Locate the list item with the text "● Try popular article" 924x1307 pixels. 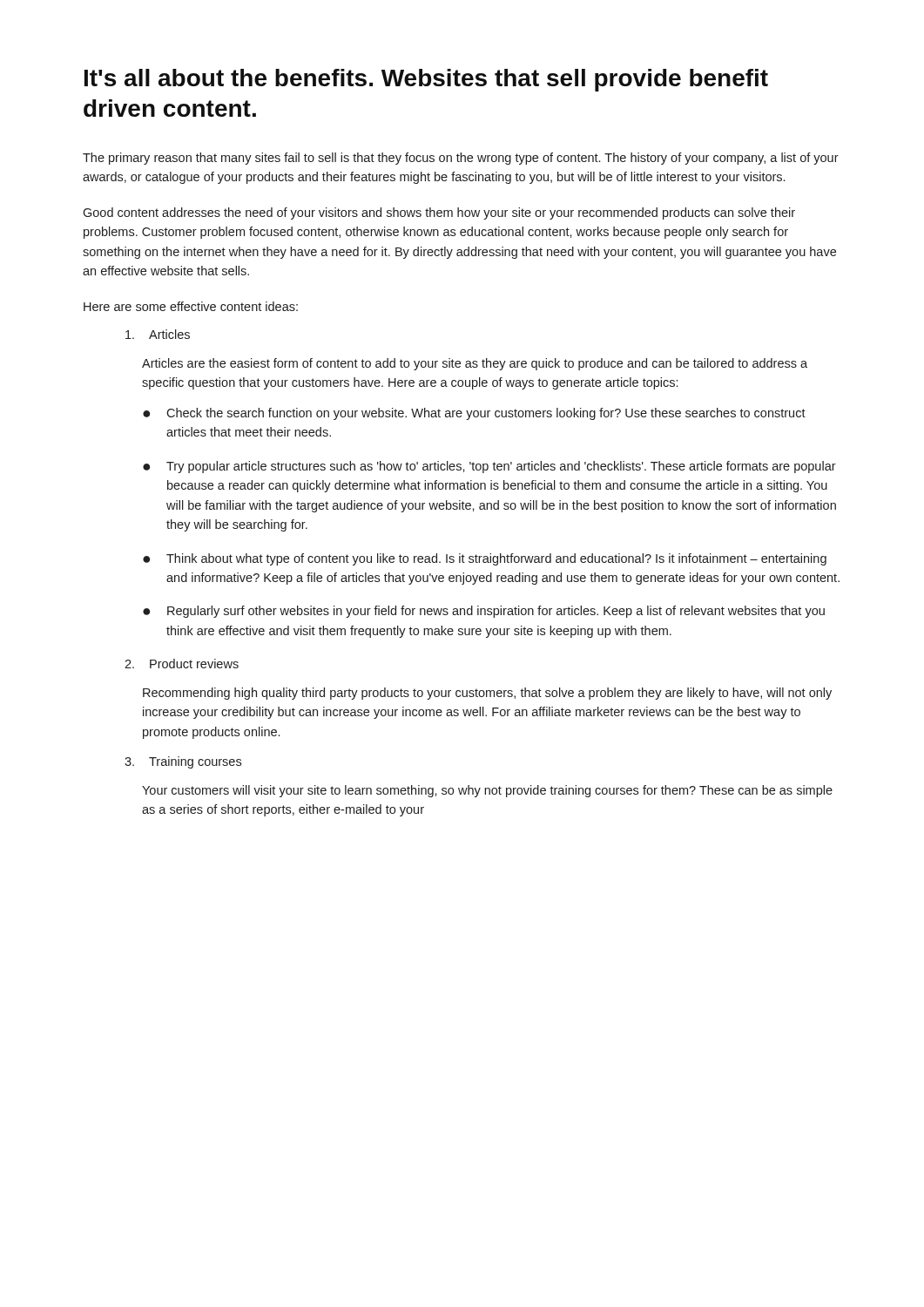492,495
